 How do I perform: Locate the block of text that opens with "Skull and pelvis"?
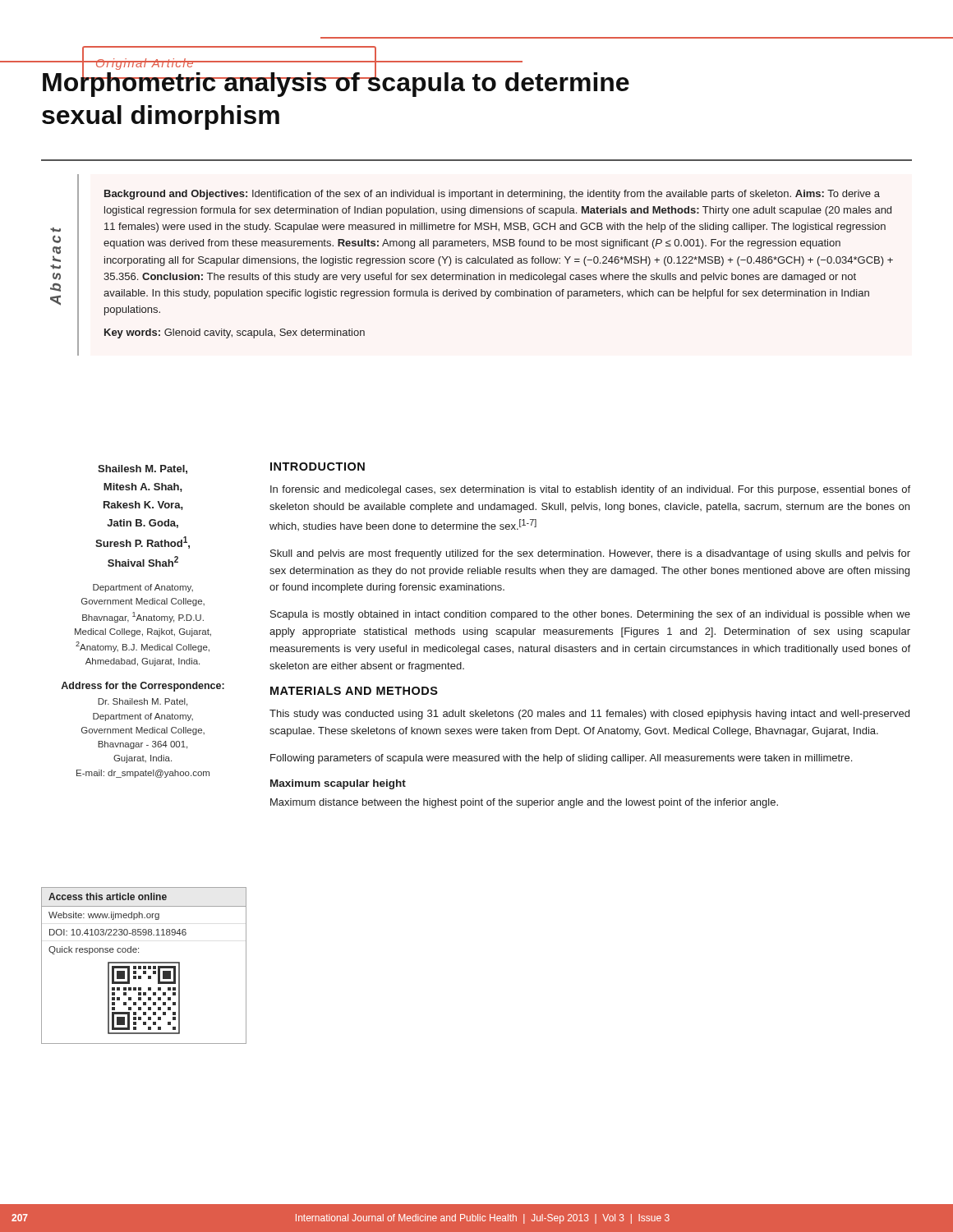click(590, 571)
